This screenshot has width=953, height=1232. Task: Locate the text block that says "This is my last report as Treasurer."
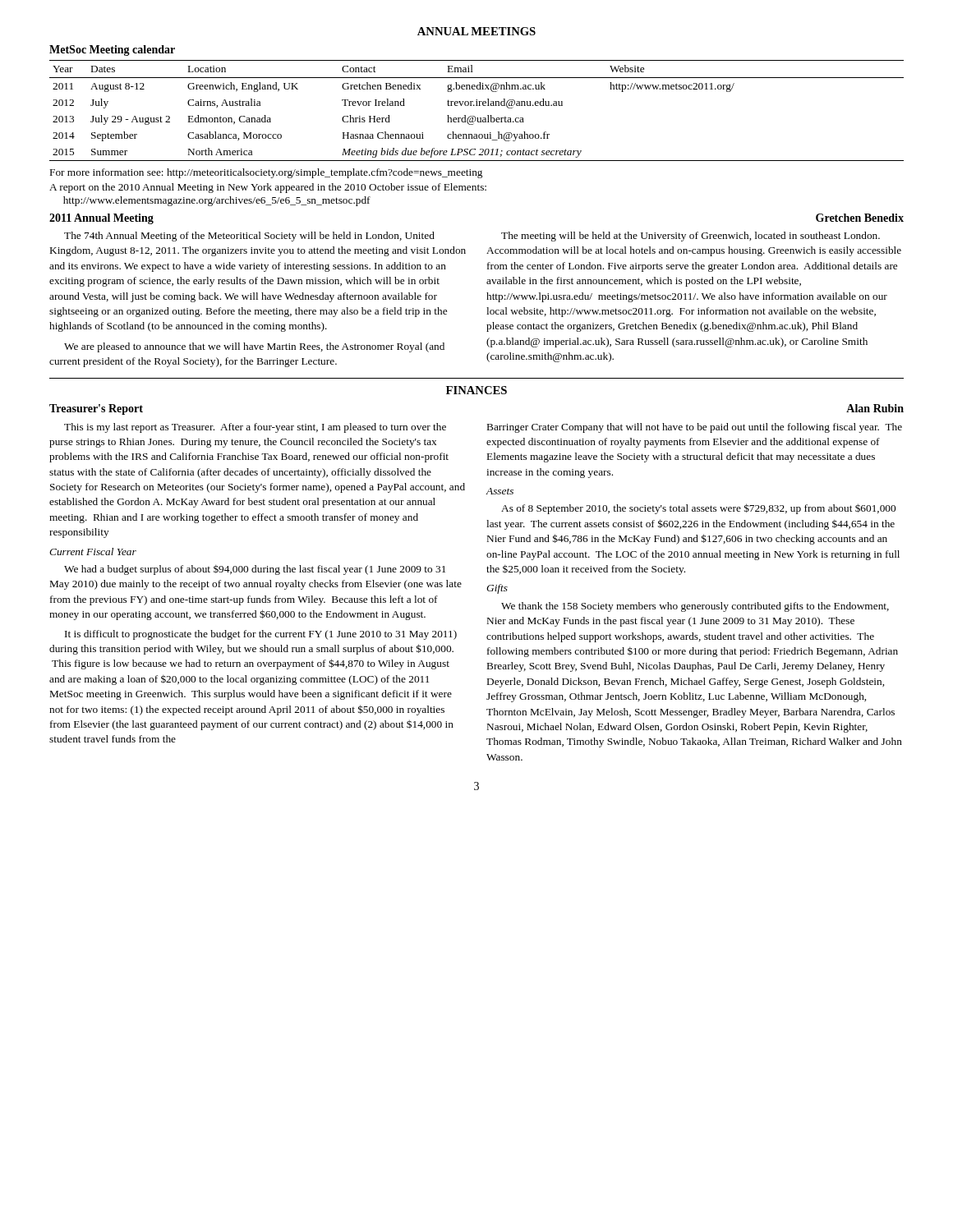pyautogui.click(x=258, y=583)
